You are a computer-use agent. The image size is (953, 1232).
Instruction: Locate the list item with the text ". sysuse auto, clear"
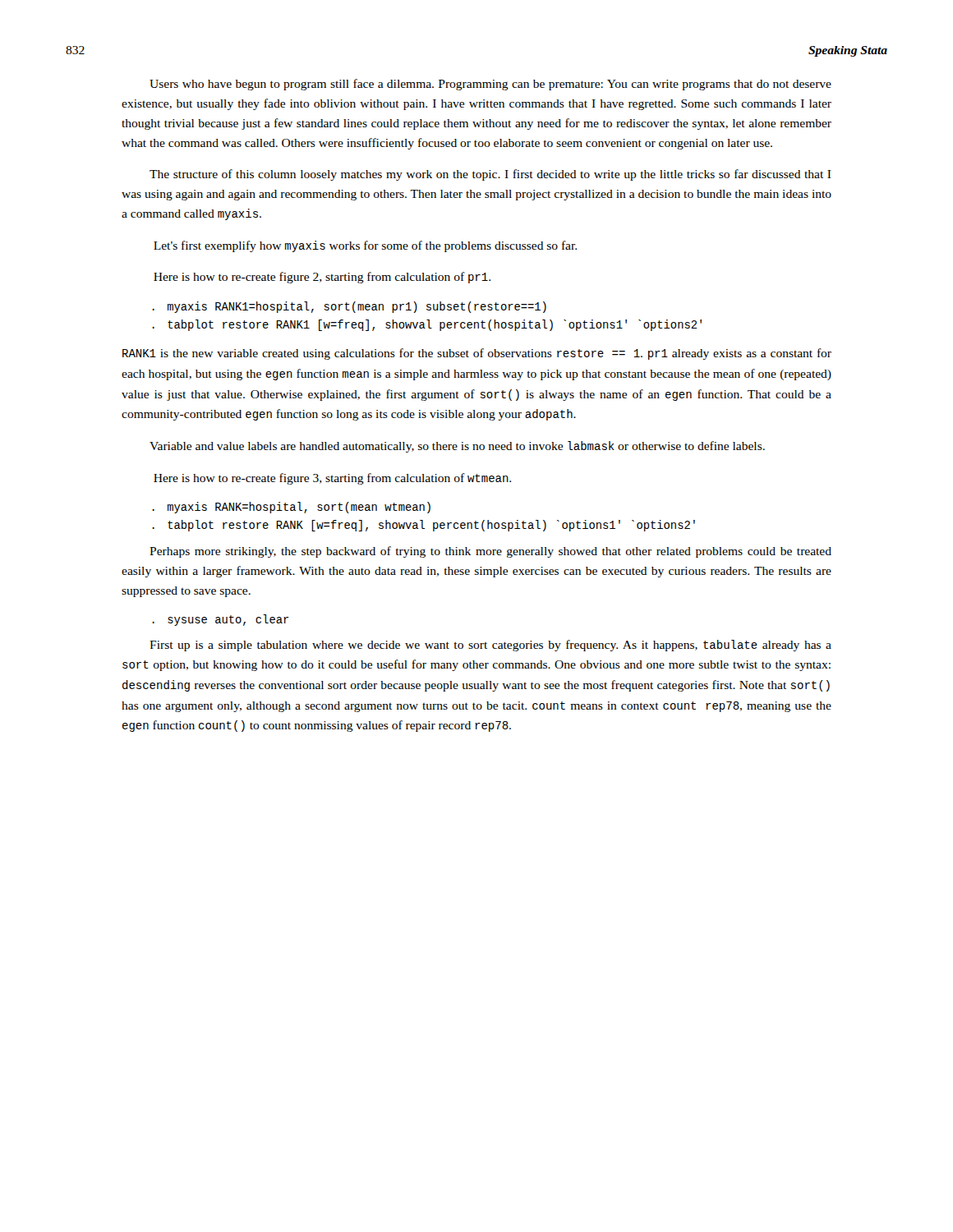tap(220, 620)
